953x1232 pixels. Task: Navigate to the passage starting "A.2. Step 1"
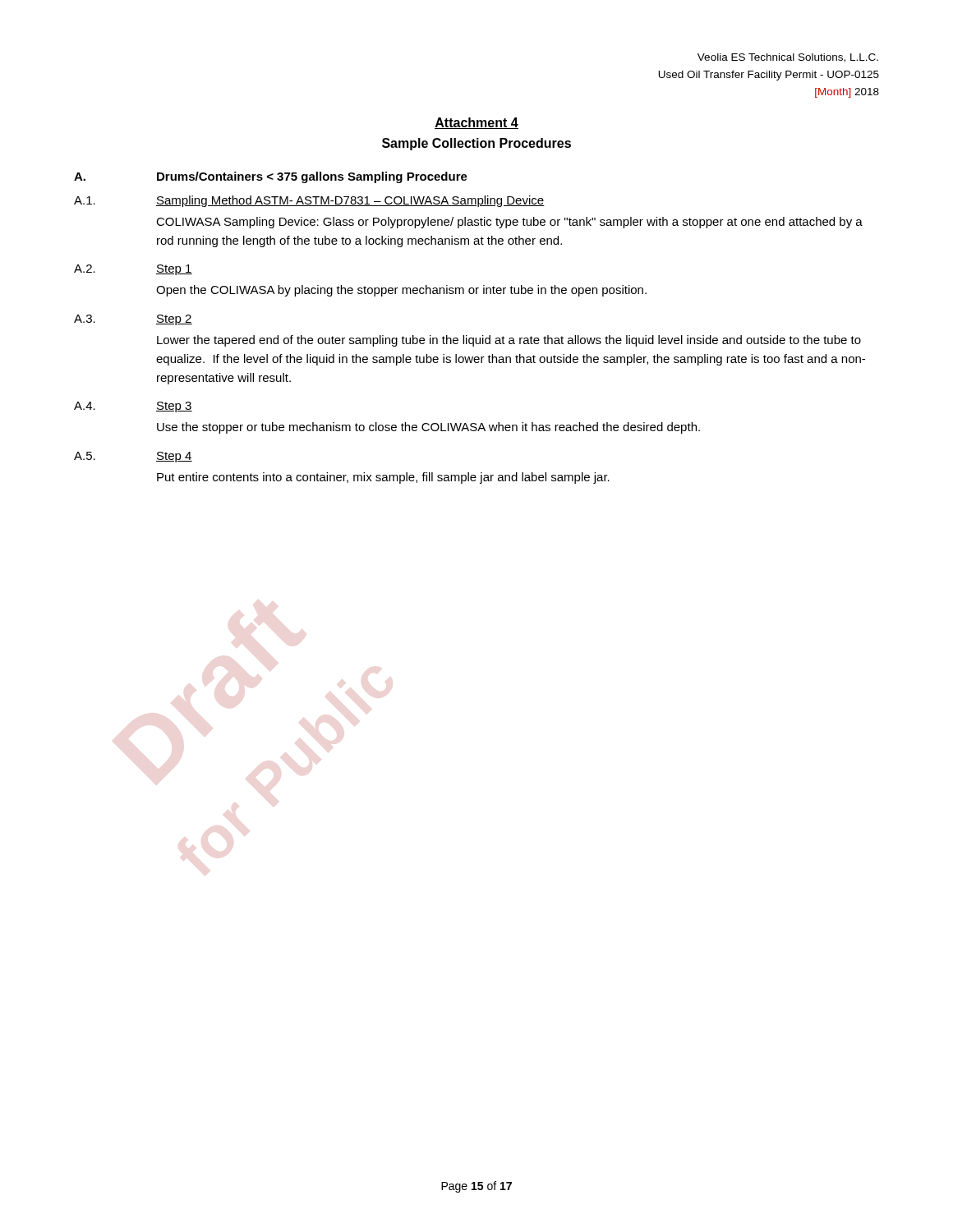(x=89, y=270)
